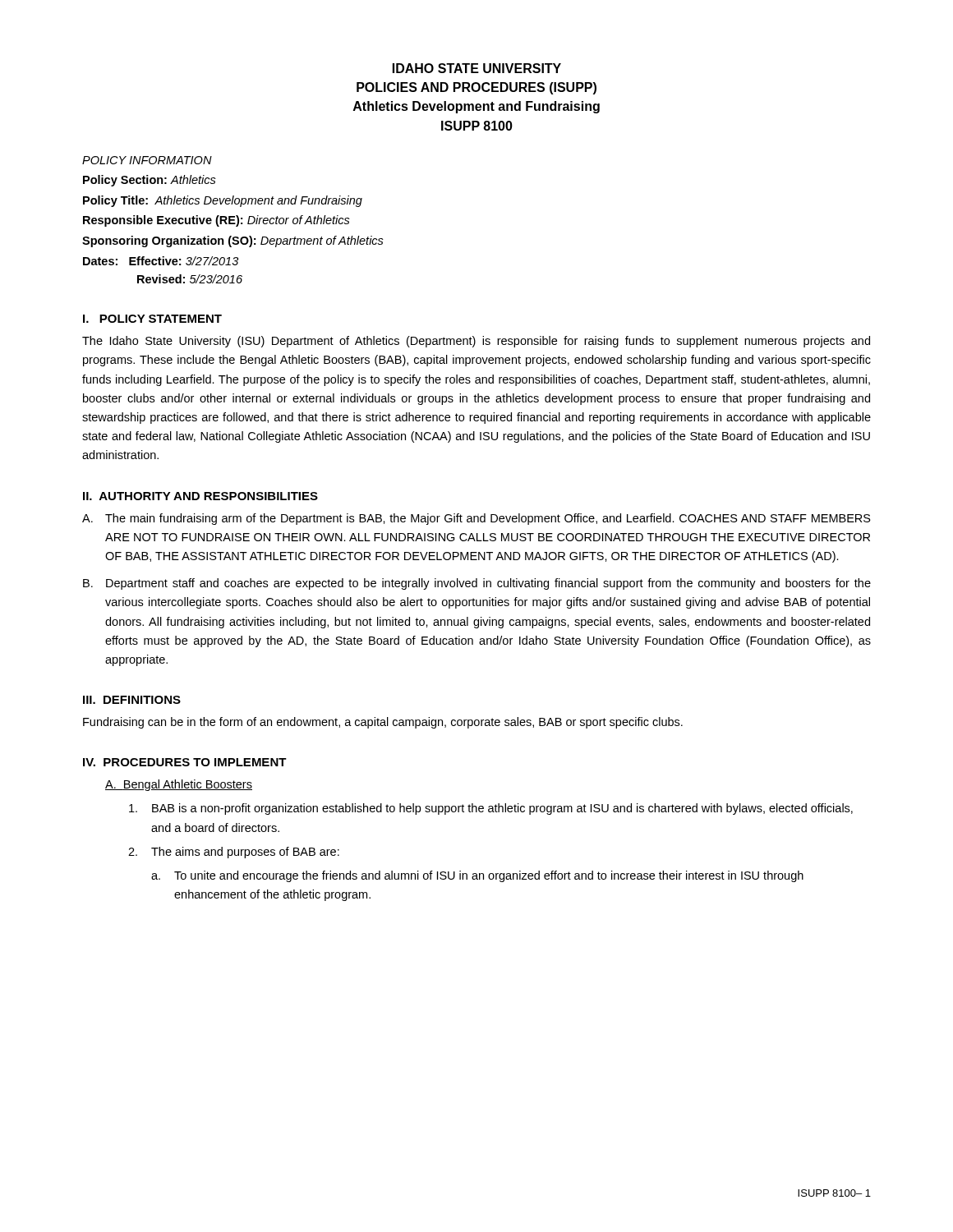The width and height of the screenshot is (953, 1232).
Task: Find the list item that says "A. The main fundraising arm of the Department"
Action: point(476,537)
